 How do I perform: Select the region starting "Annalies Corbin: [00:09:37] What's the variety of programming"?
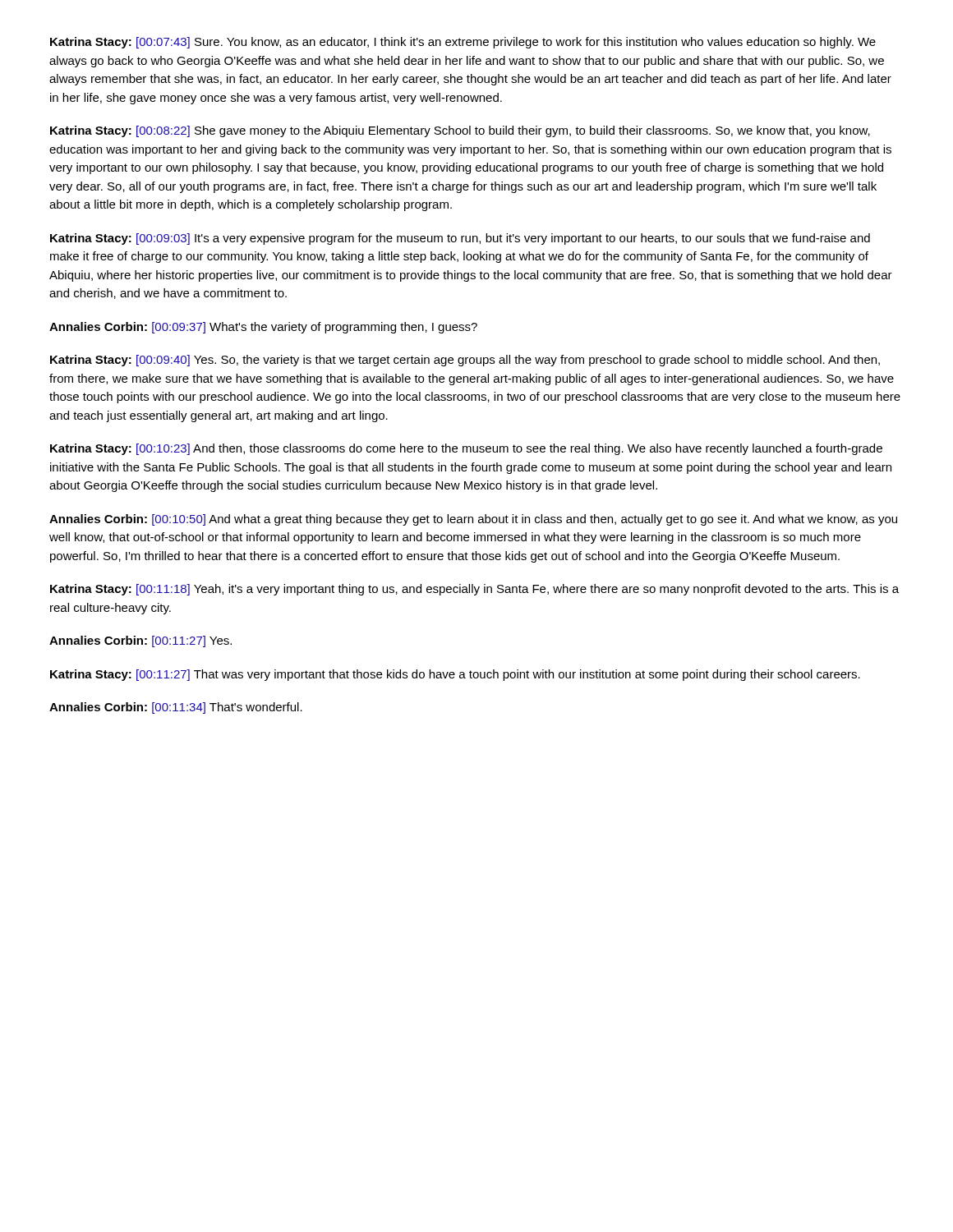pyautogui.click(x=264, y=326)
